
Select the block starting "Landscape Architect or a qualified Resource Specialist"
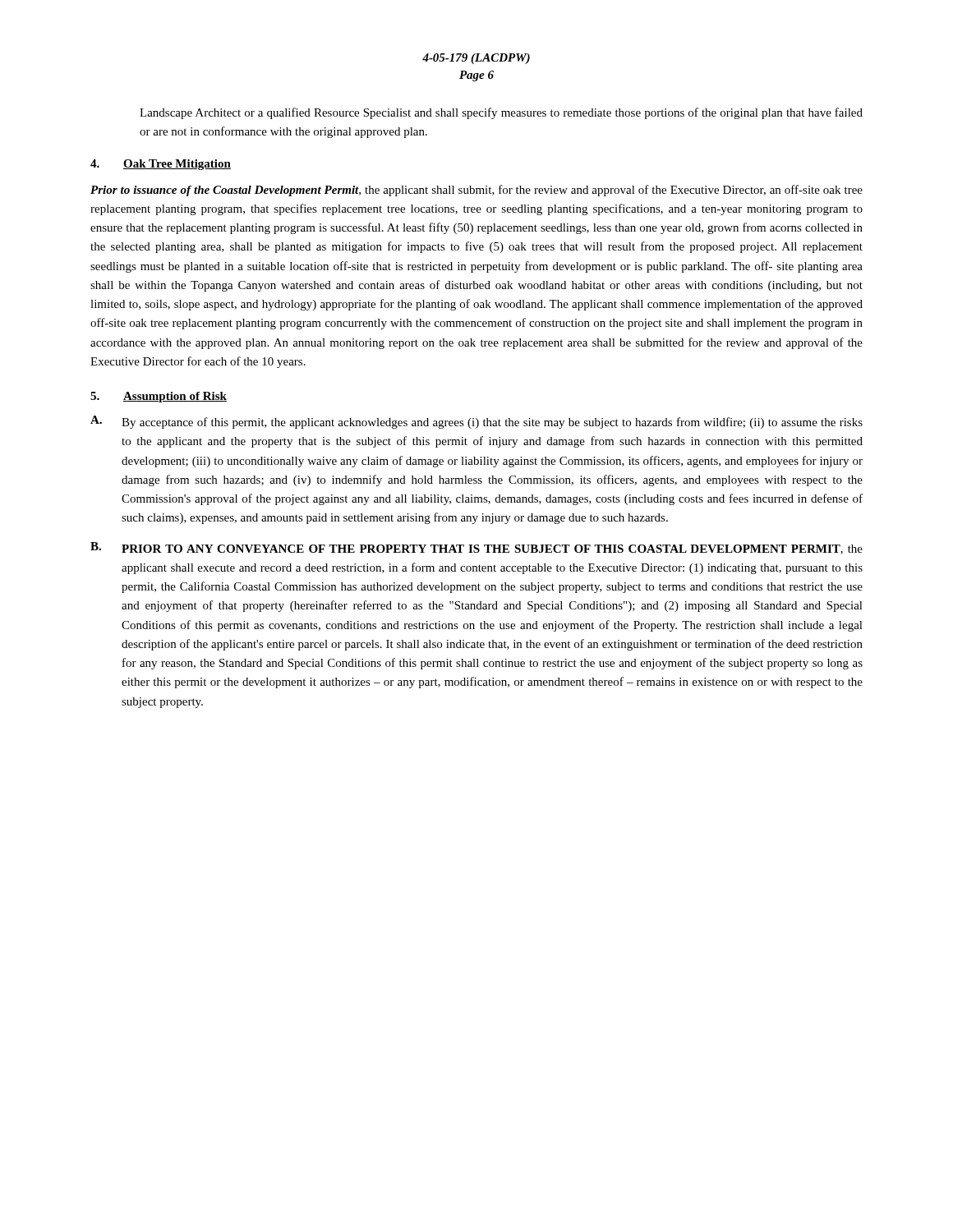click(x=501, y=122)
